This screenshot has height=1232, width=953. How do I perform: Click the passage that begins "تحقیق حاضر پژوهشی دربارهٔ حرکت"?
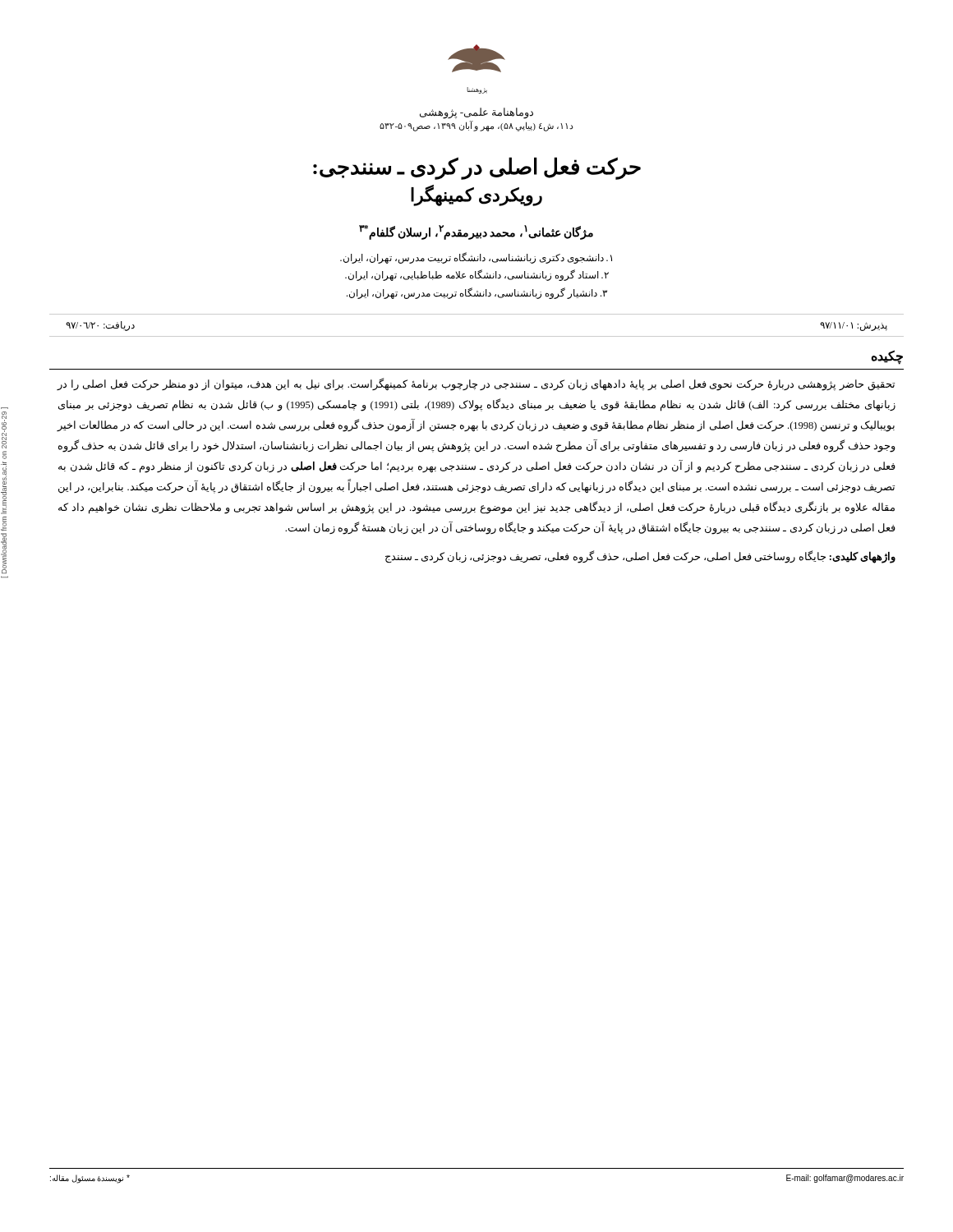click(x=476, y=457)
